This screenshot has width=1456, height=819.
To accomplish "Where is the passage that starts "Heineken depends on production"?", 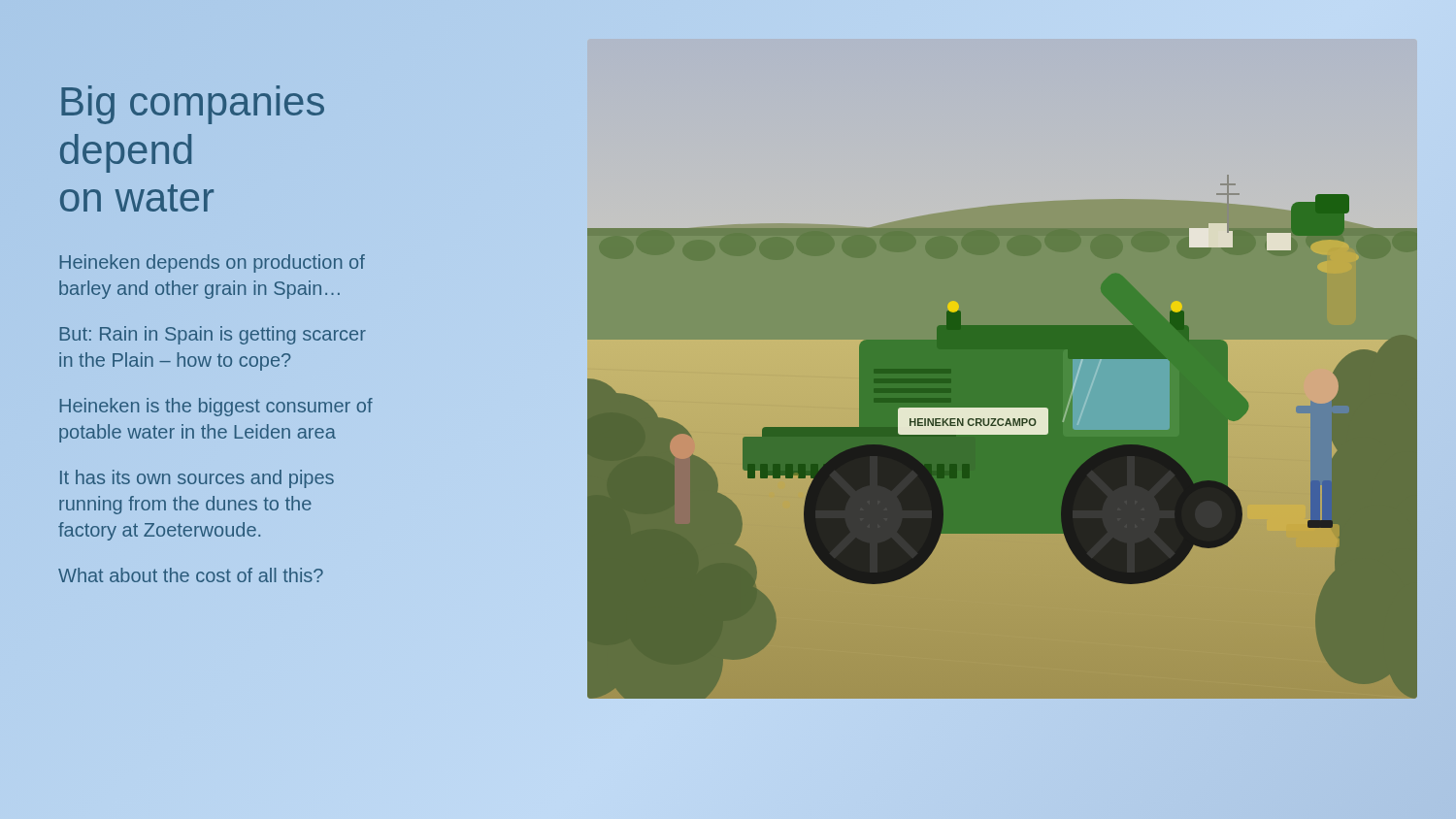I will [262, 275].
